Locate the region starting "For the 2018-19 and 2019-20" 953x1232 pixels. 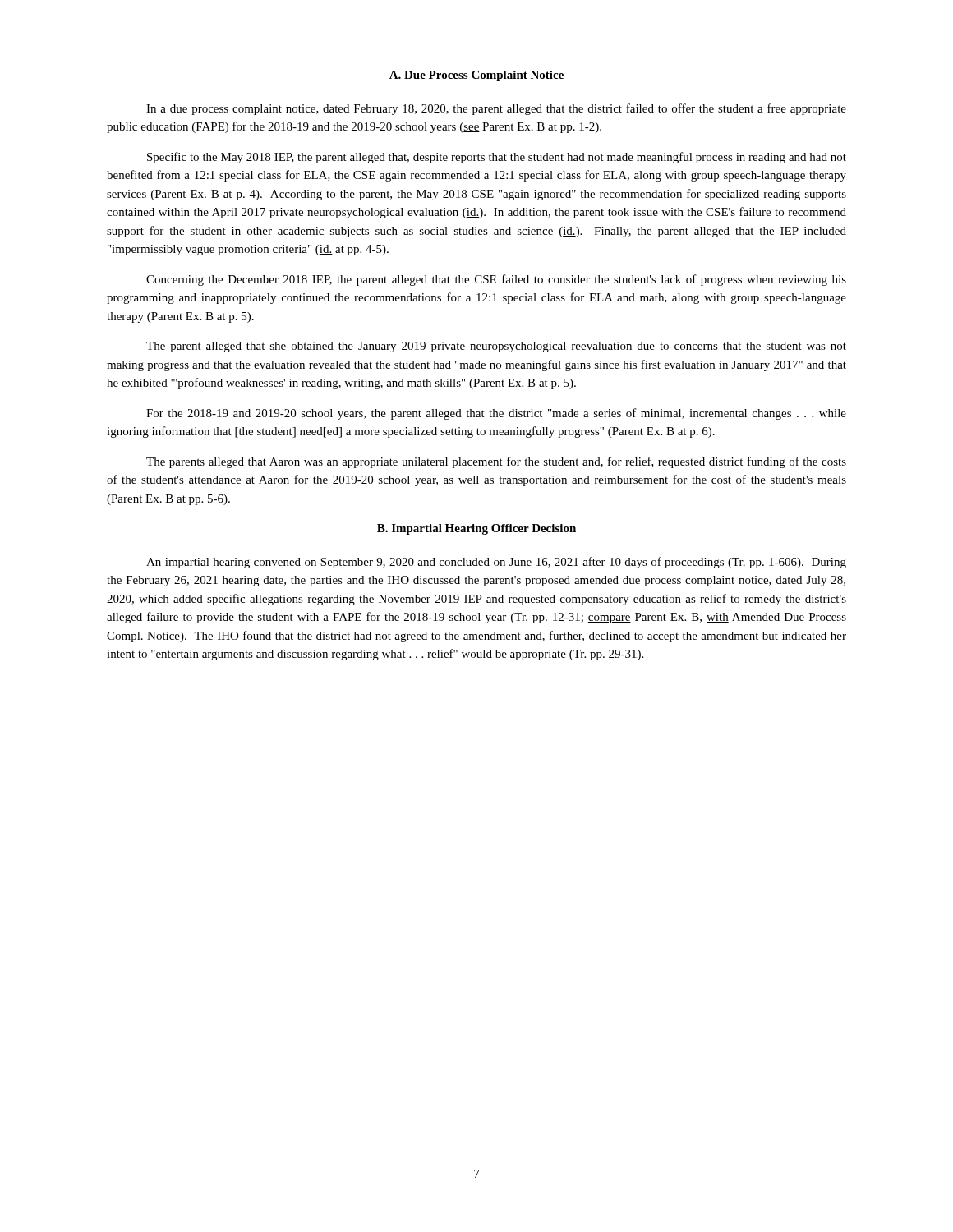click(x=476, y=422)
